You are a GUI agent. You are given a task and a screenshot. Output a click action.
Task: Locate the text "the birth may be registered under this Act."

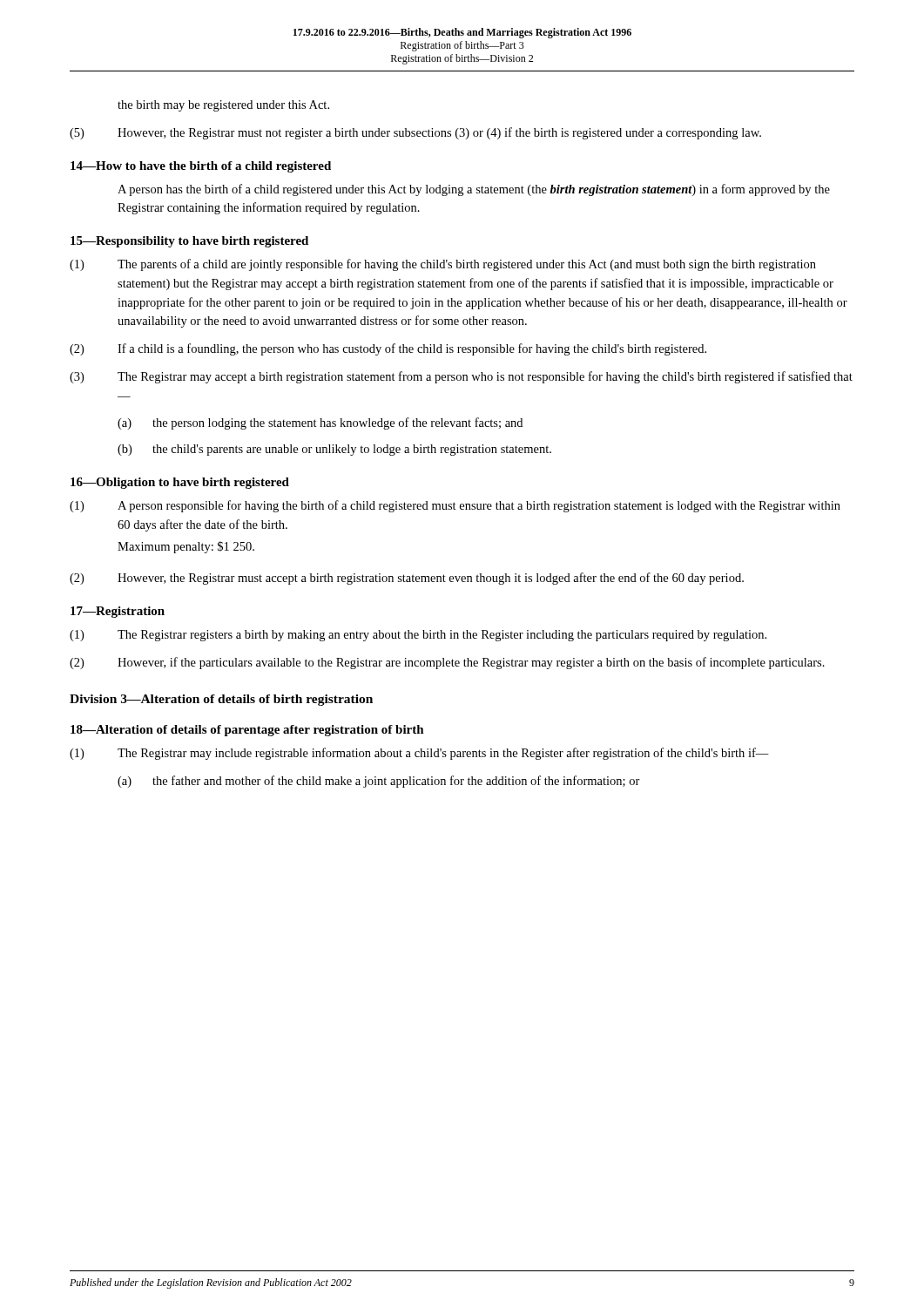point(224,105)
